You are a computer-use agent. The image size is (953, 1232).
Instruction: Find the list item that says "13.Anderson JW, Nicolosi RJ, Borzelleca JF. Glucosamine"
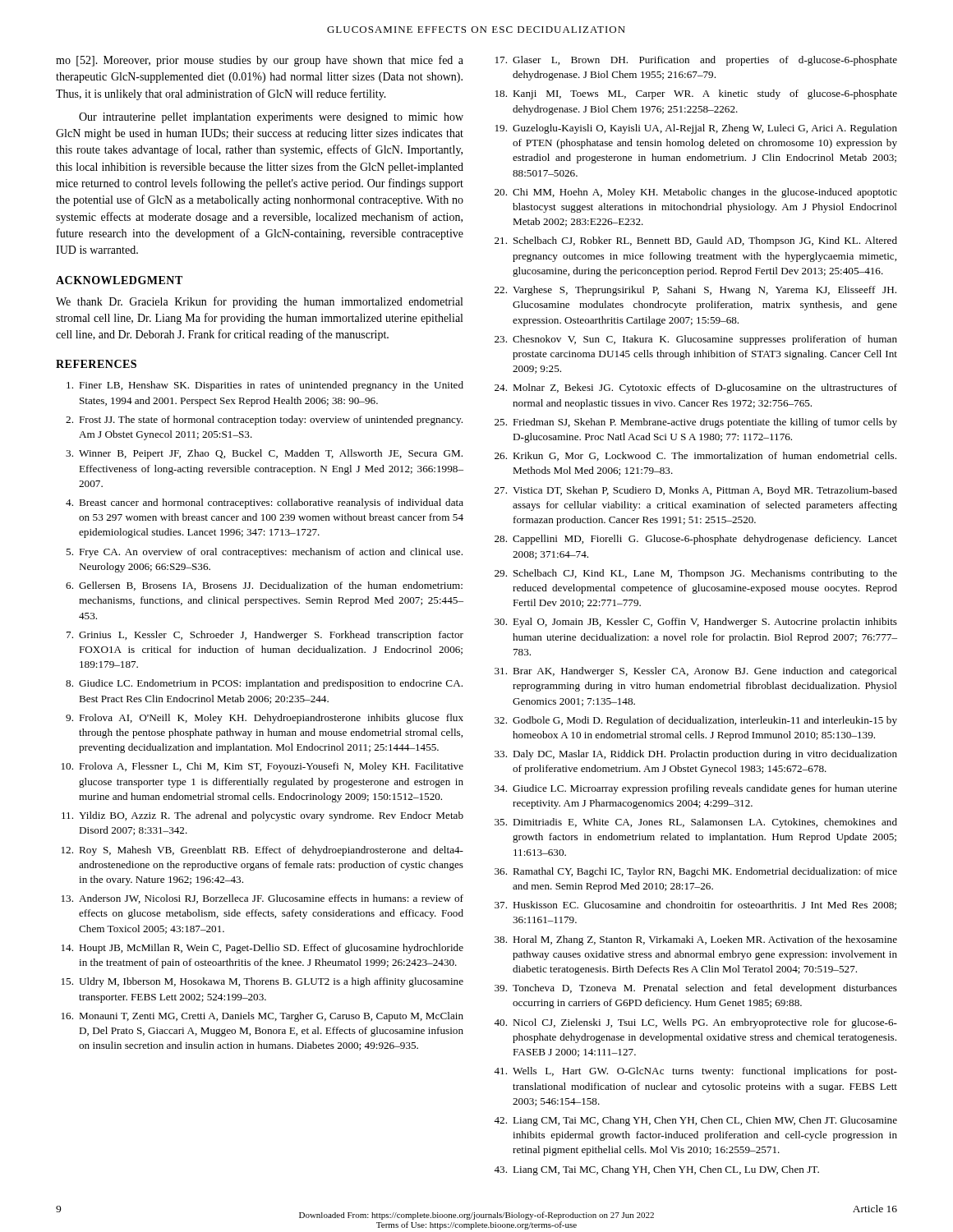point(260,914)
